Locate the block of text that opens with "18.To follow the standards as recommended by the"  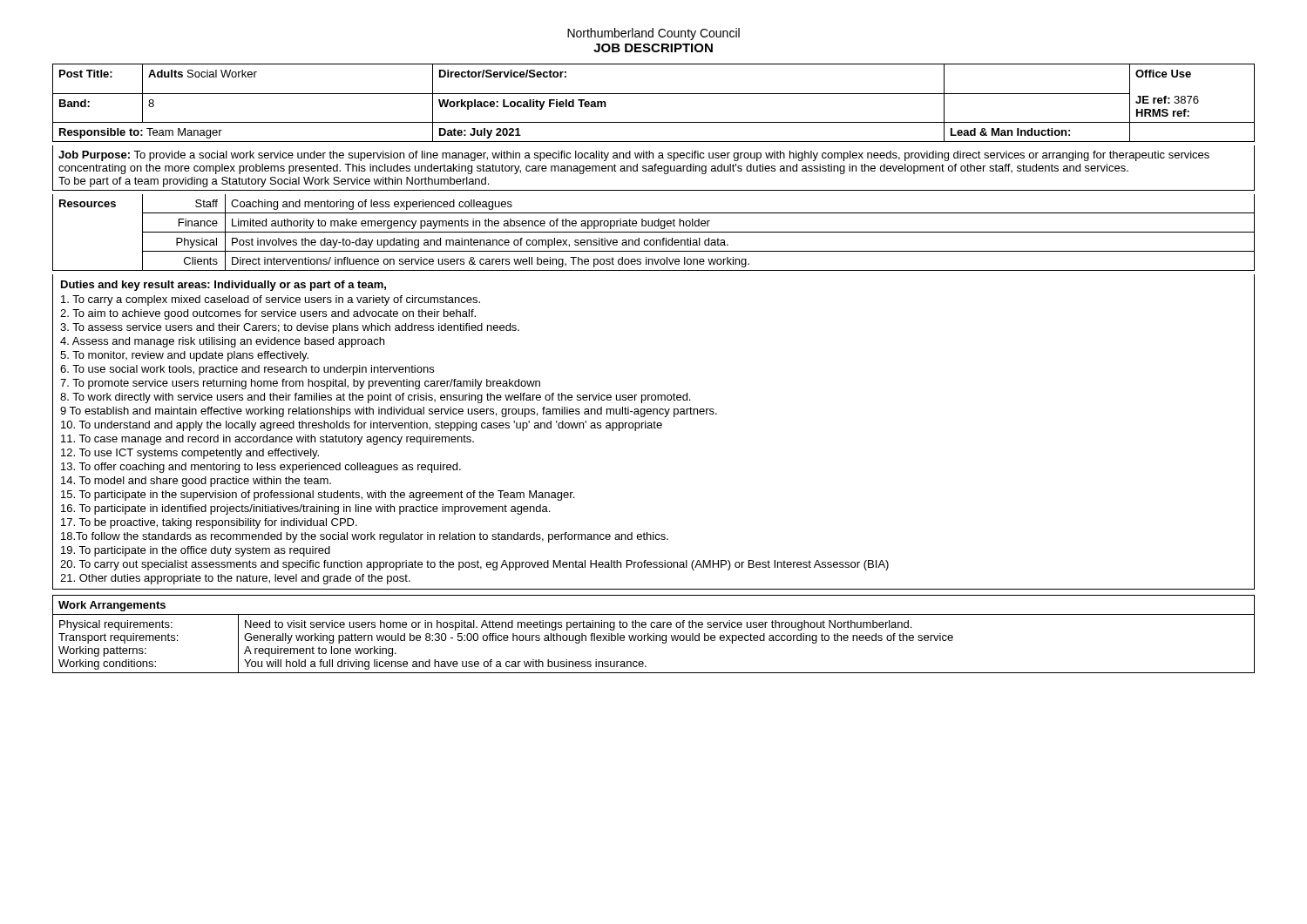click(x=365, y=536)
